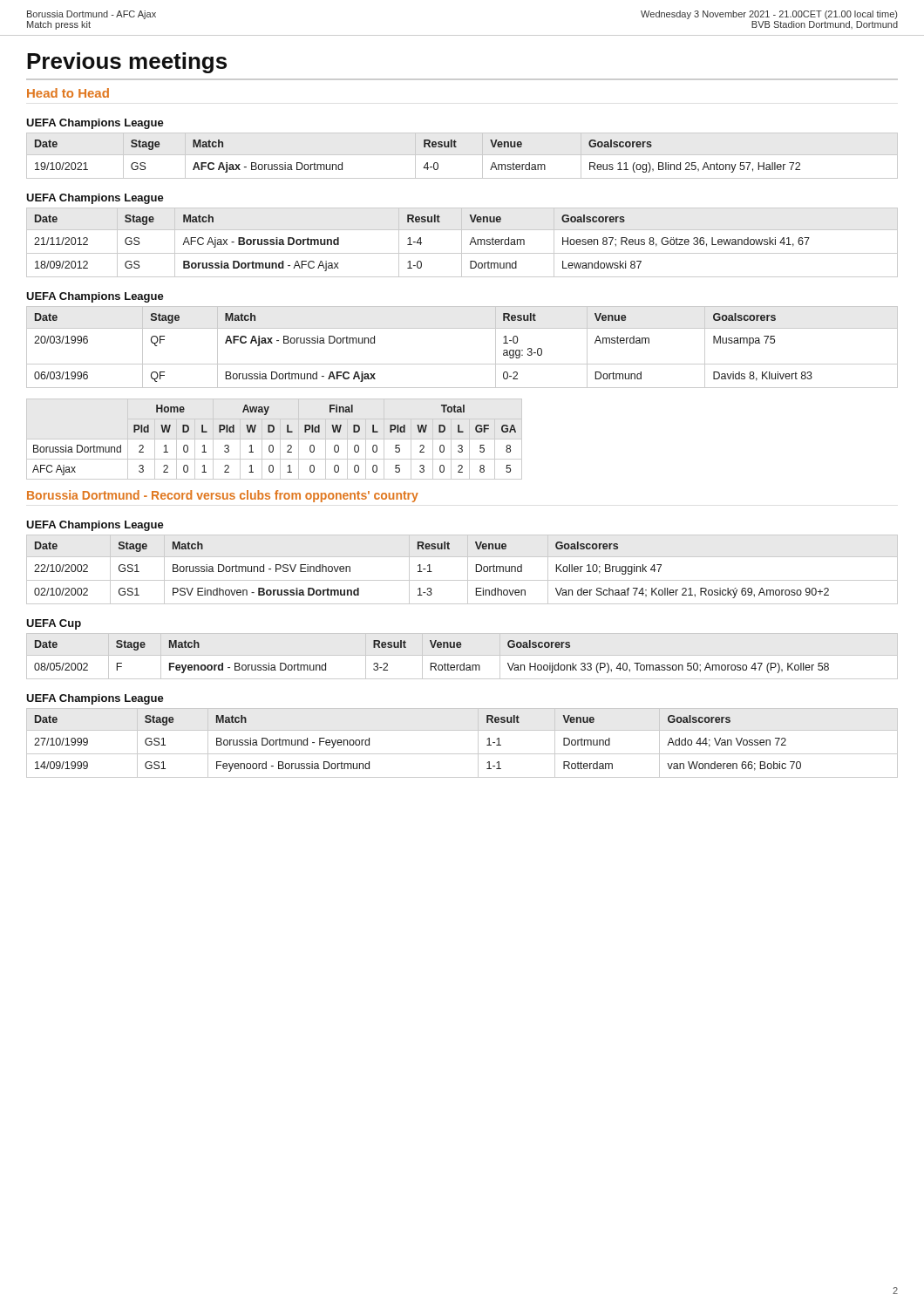Screen dimensions: 1308x924
Task: Click on the table containing "Van der Schaaf"
Action: pyautogui.click(x=462, y=569)
